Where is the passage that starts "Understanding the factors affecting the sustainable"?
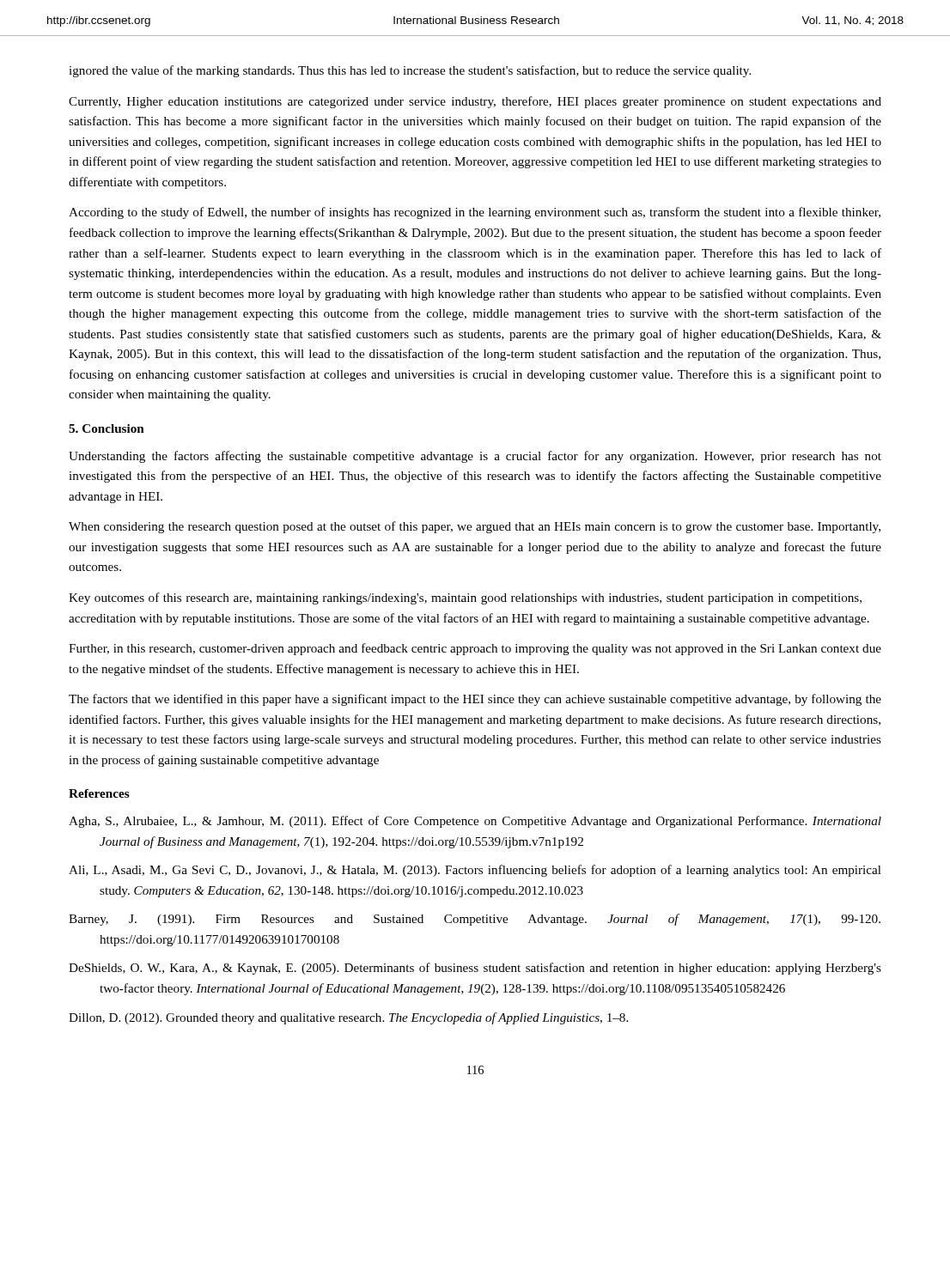 (475, 476)
